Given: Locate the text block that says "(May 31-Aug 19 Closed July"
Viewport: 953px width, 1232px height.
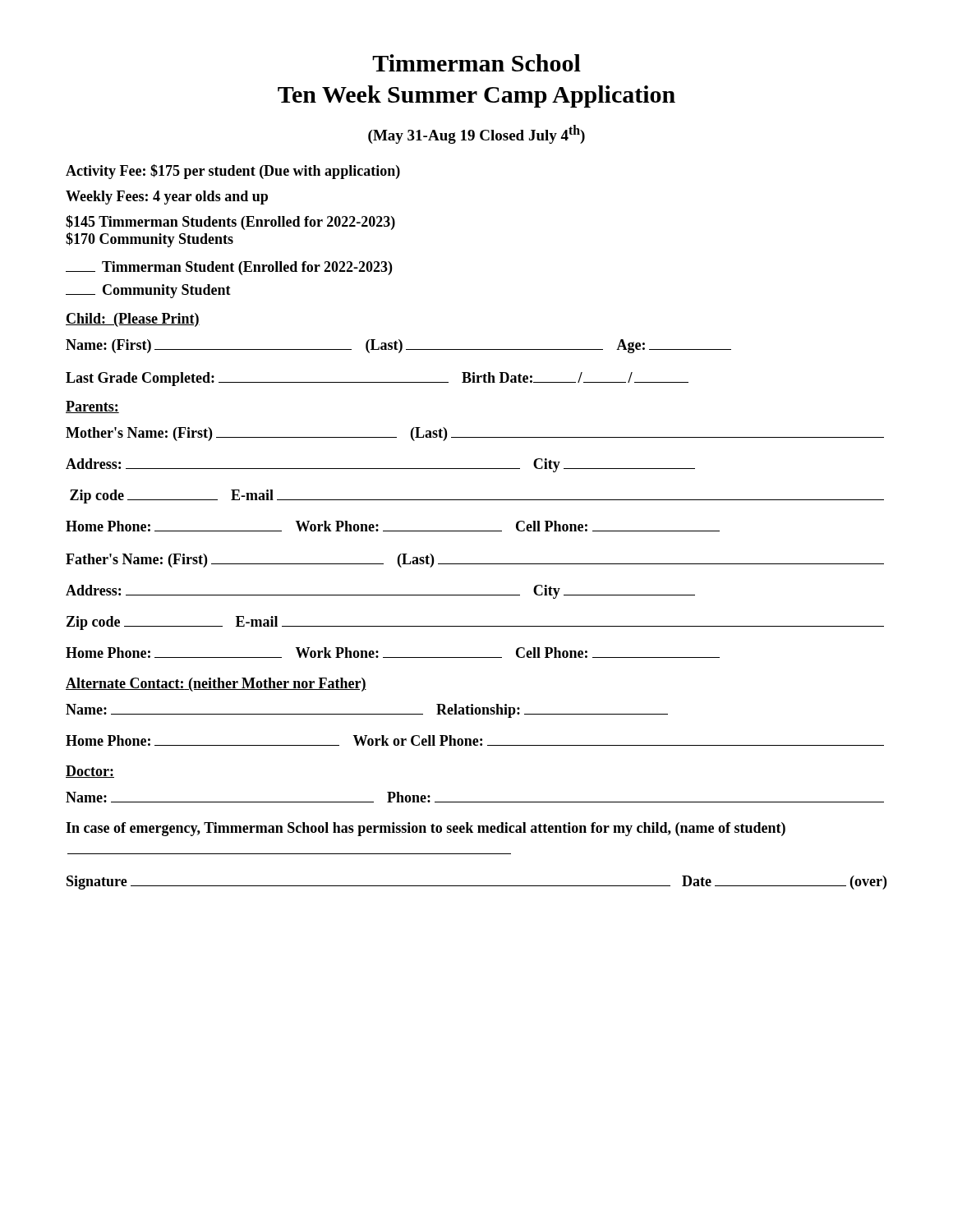Looking at the screenshot, I should point(476,134).
